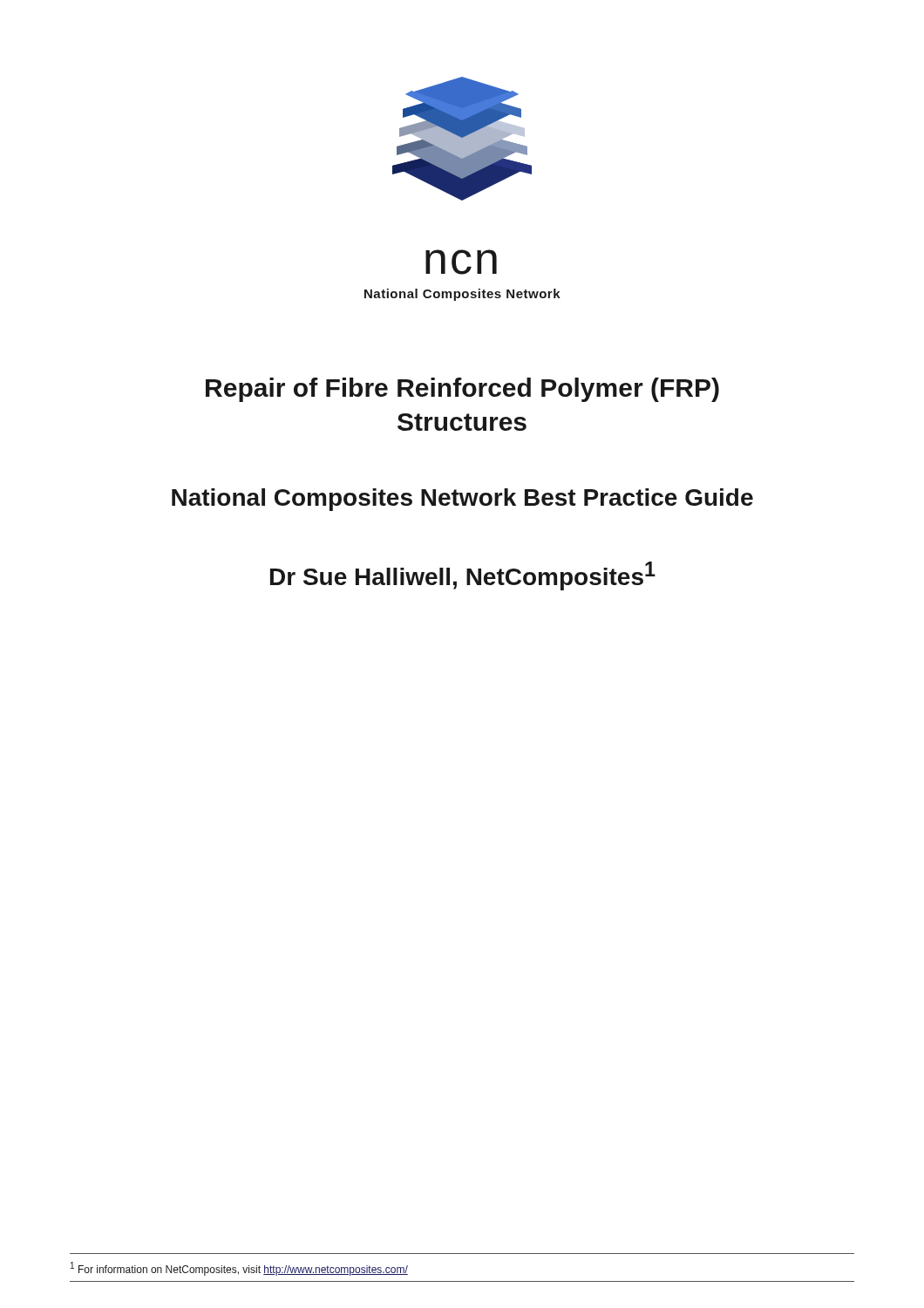Click on the block starting "1 For information on NetComposites, visit http://www.netcomposites.com/"
Image resolution: width=924 pixels, height=1308 pixels.
(x=239, y=1268)
